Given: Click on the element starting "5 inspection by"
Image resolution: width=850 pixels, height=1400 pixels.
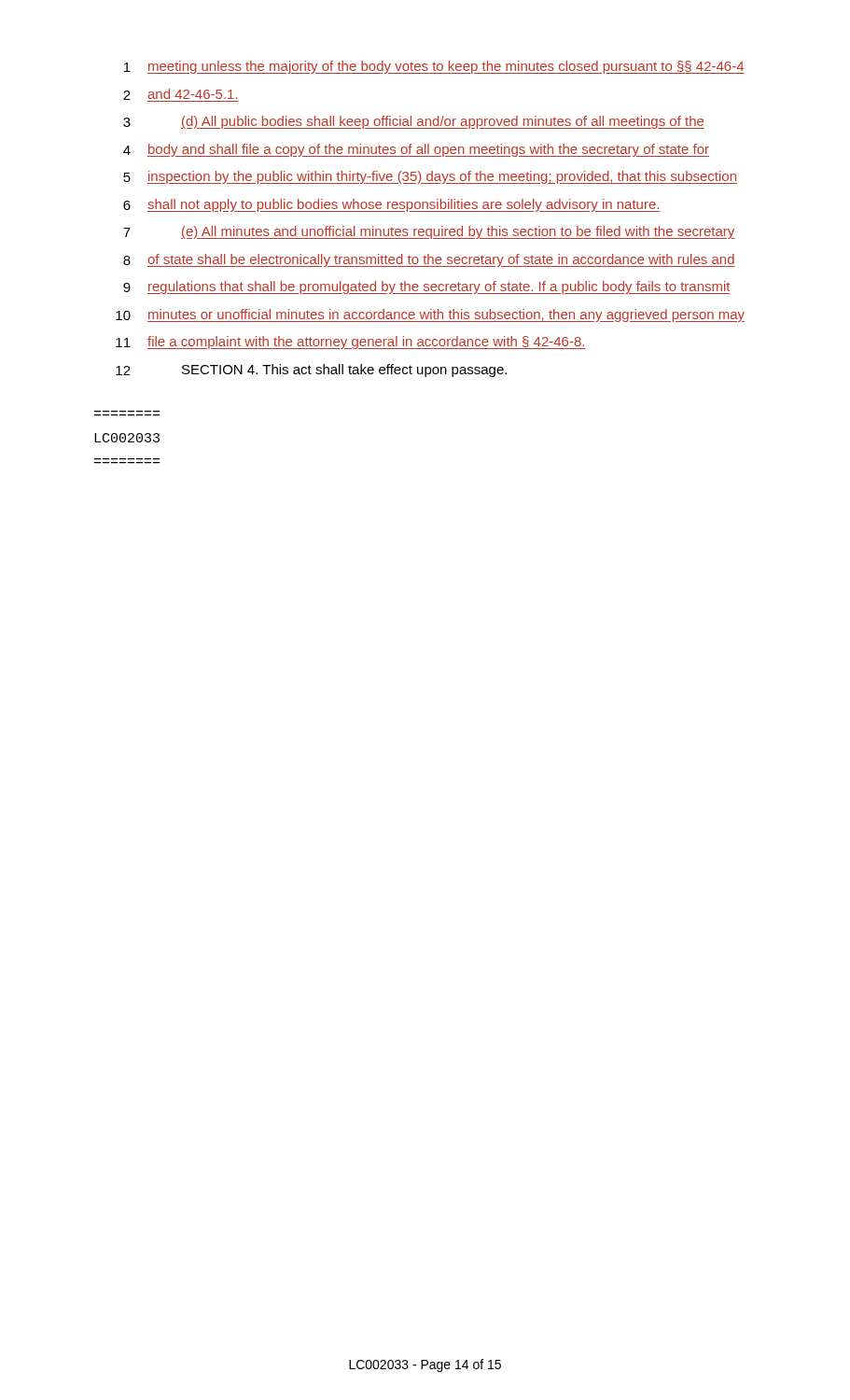Looking at the screenshot, I should click(x=434, y=177).
